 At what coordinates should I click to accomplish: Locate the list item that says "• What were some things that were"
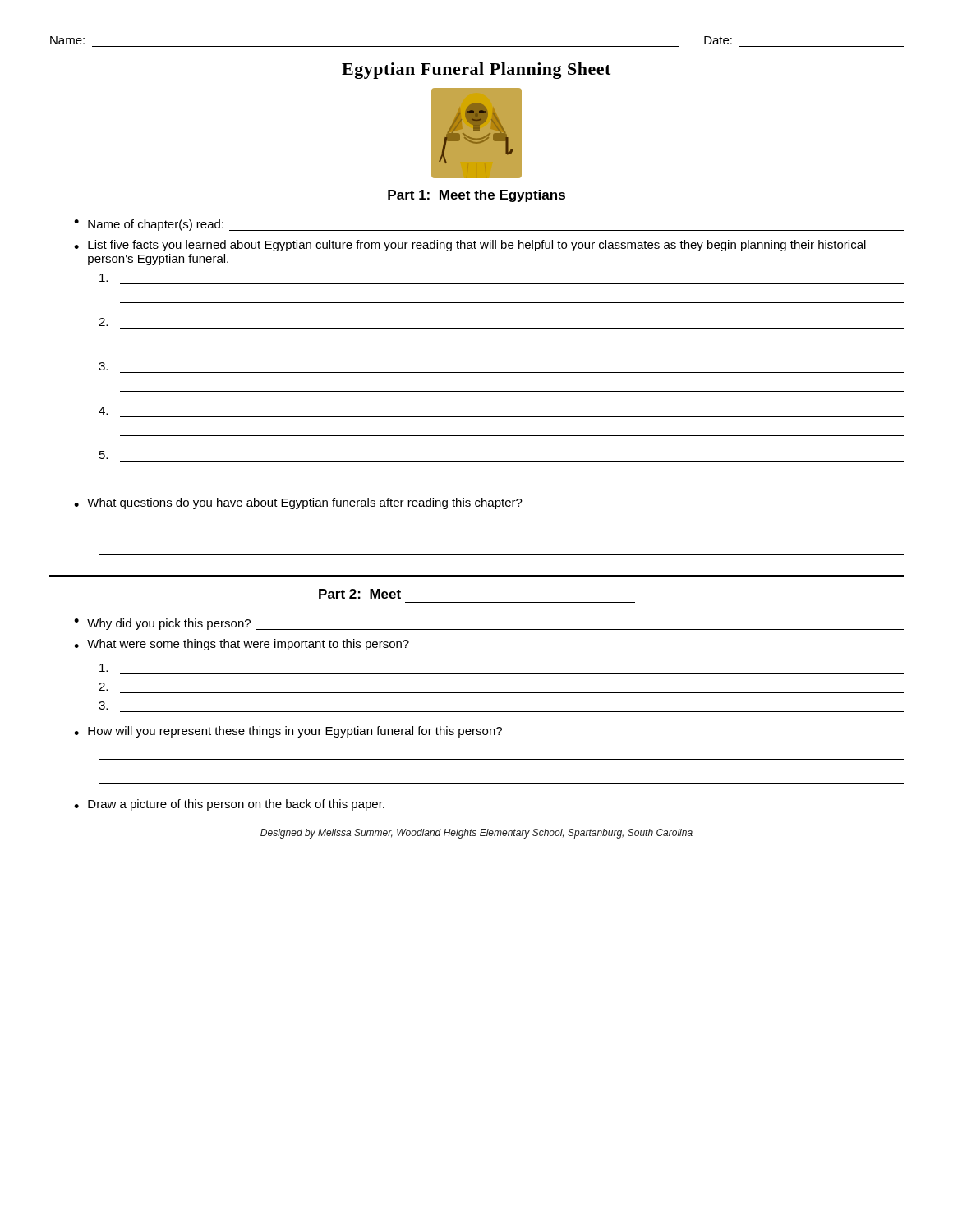[x=242, y=646]
